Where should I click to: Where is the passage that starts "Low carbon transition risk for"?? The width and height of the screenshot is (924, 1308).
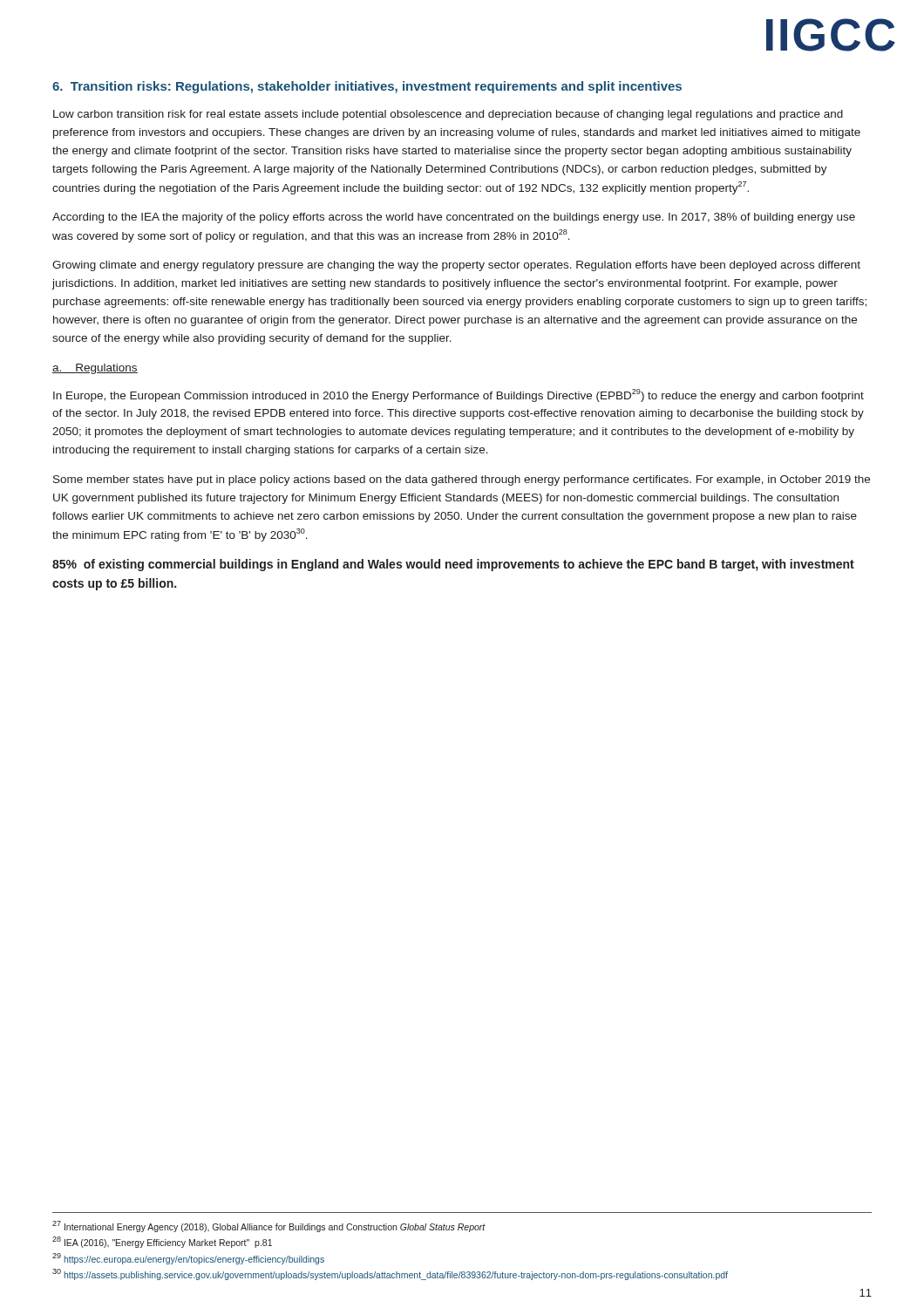click(x=456, y=150)
